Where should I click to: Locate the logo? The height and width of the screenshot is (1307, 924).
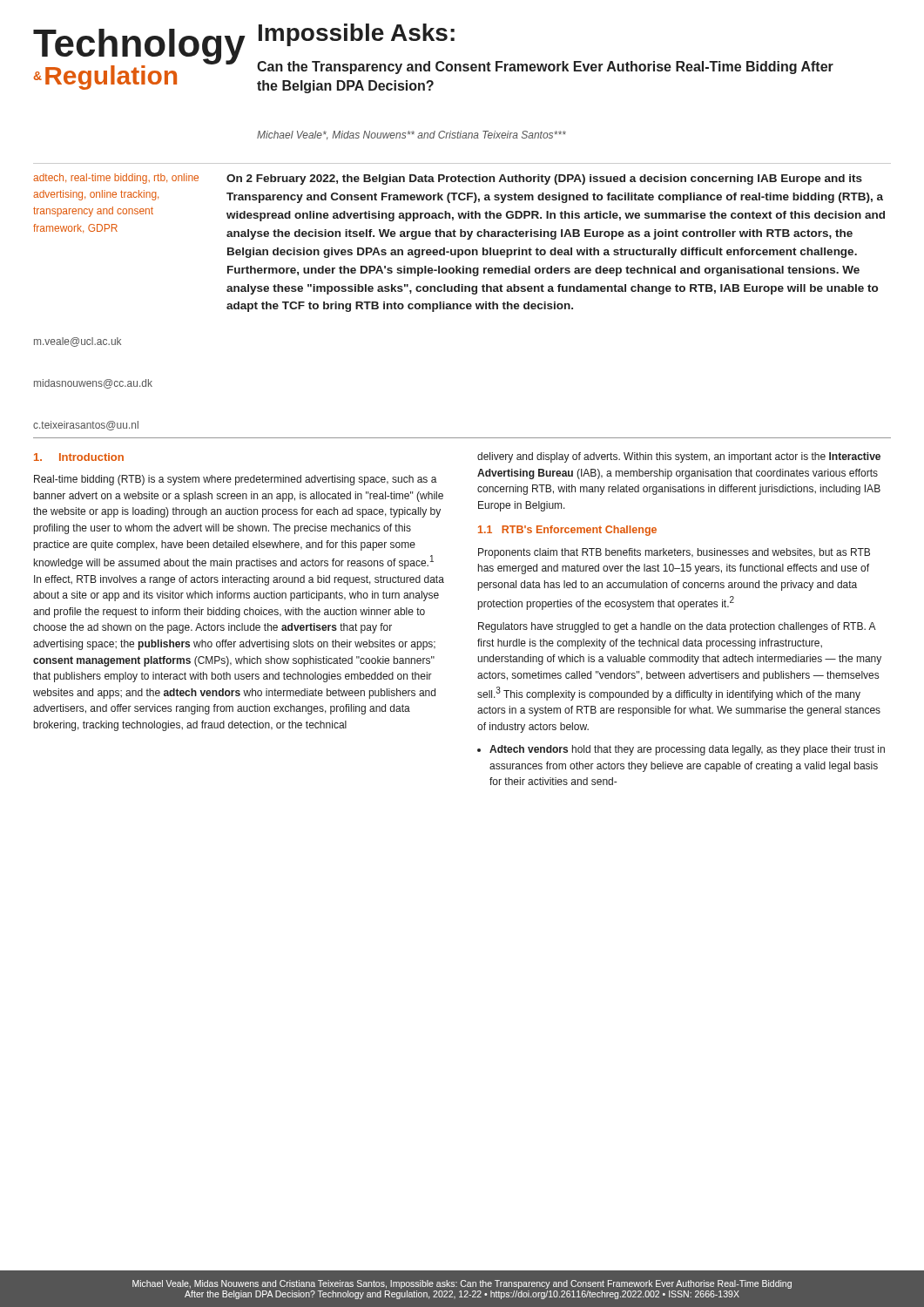[129, 57]
